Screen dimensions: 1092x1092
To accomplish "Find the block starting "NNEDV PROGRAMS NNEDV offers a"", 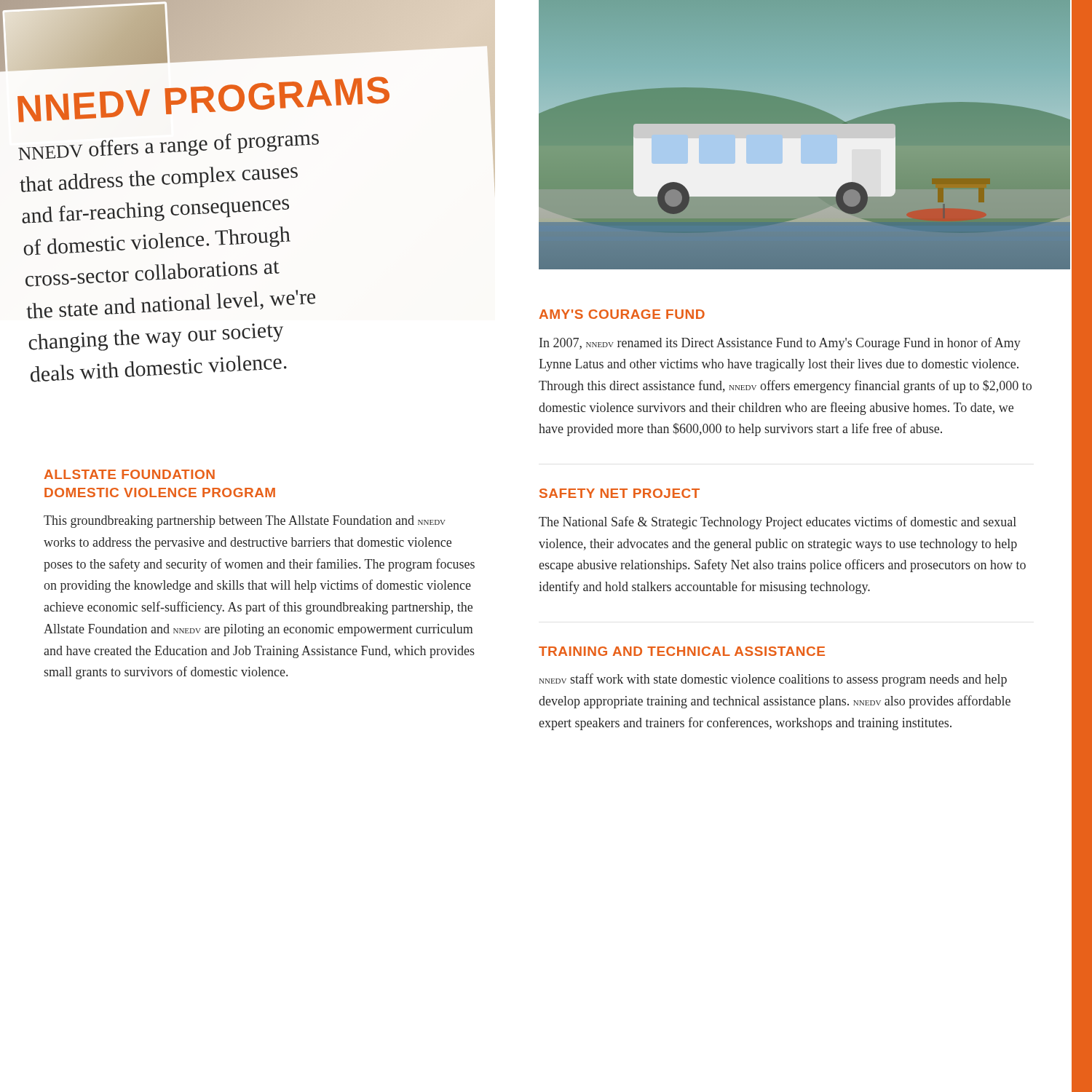I will 259,226.
